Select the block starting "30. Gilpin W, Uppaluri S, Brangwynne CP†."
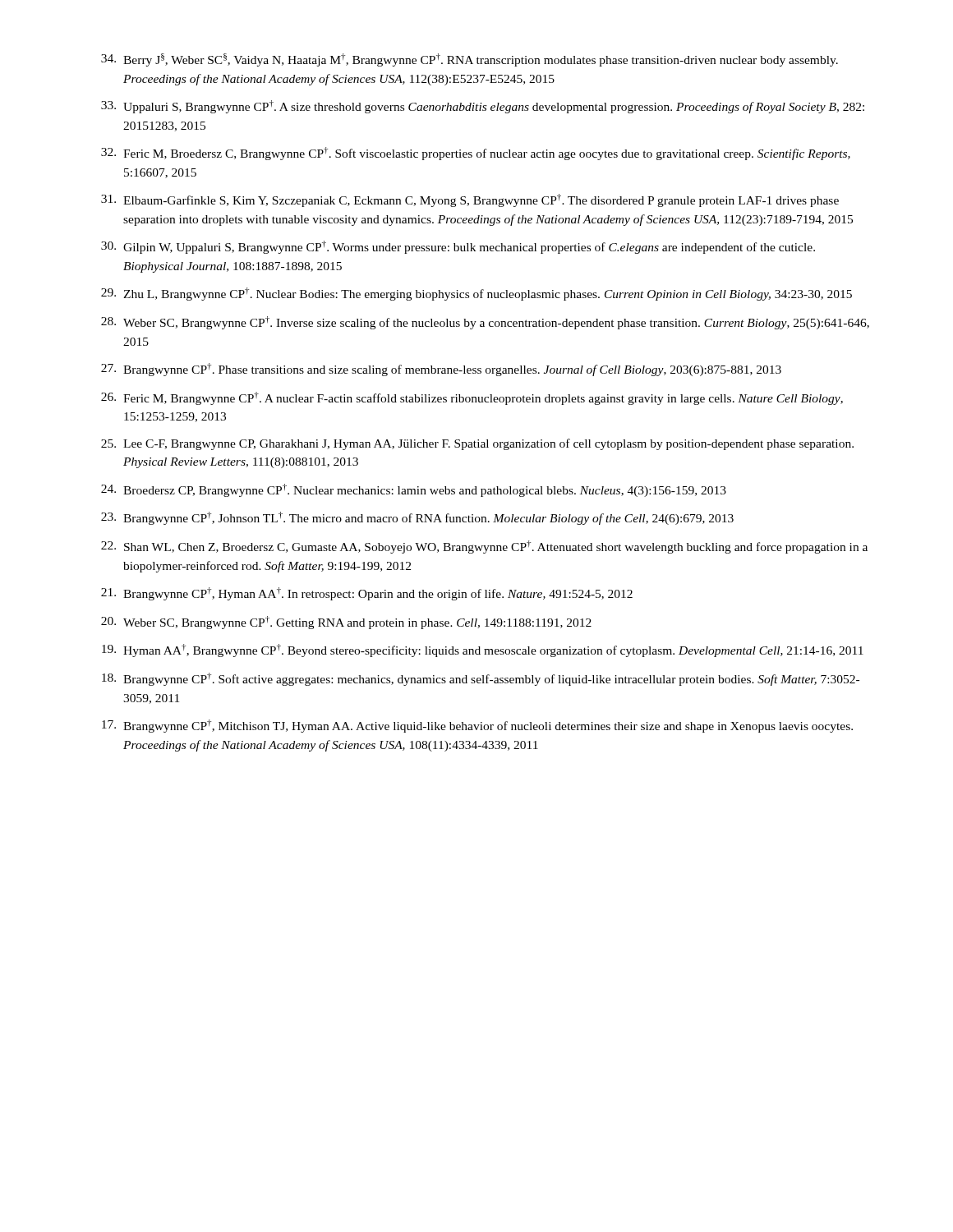 point(481,256)
